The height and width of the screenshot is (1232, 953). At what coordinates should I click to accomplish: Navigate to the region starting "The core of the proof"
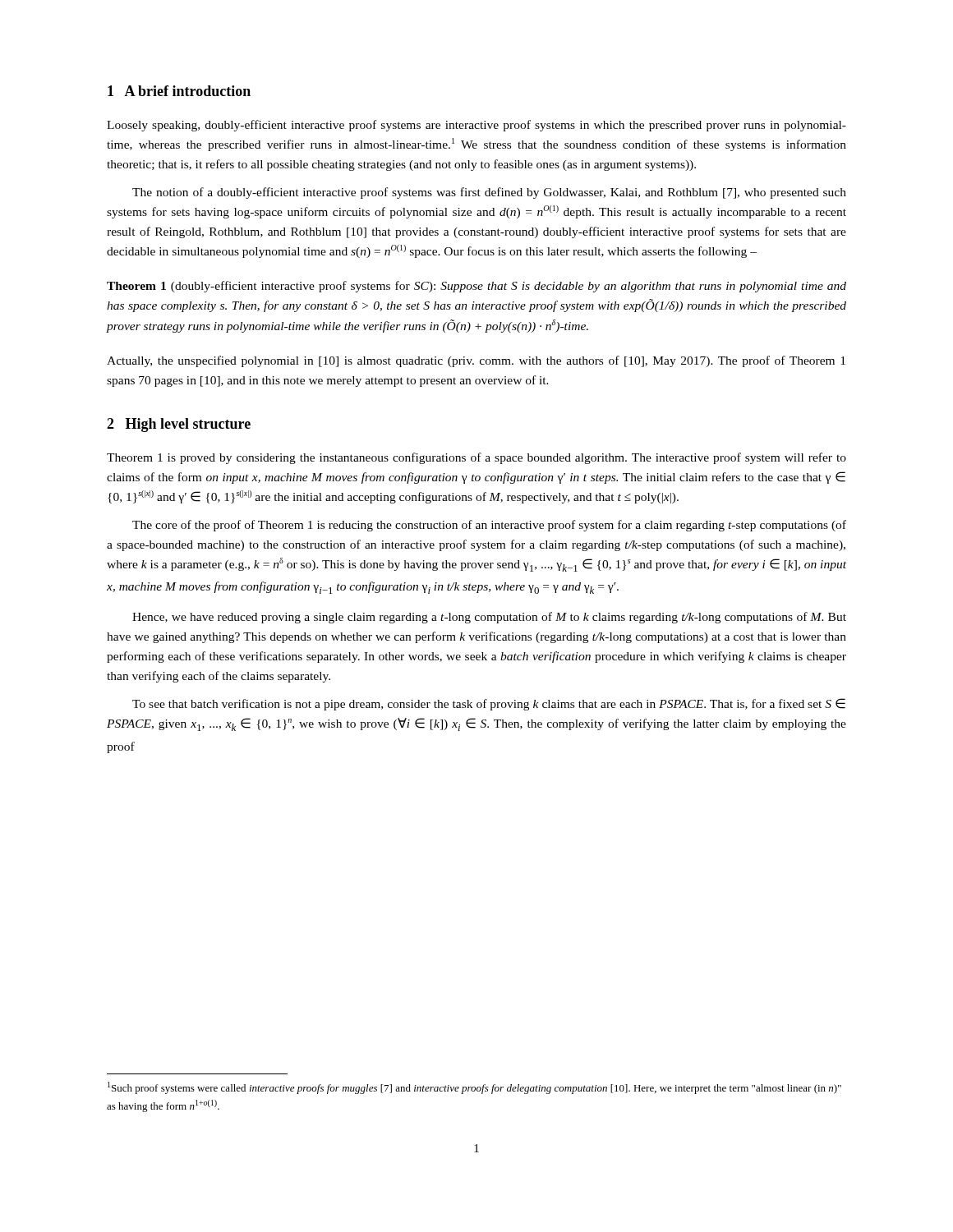(x=476, y=557)
